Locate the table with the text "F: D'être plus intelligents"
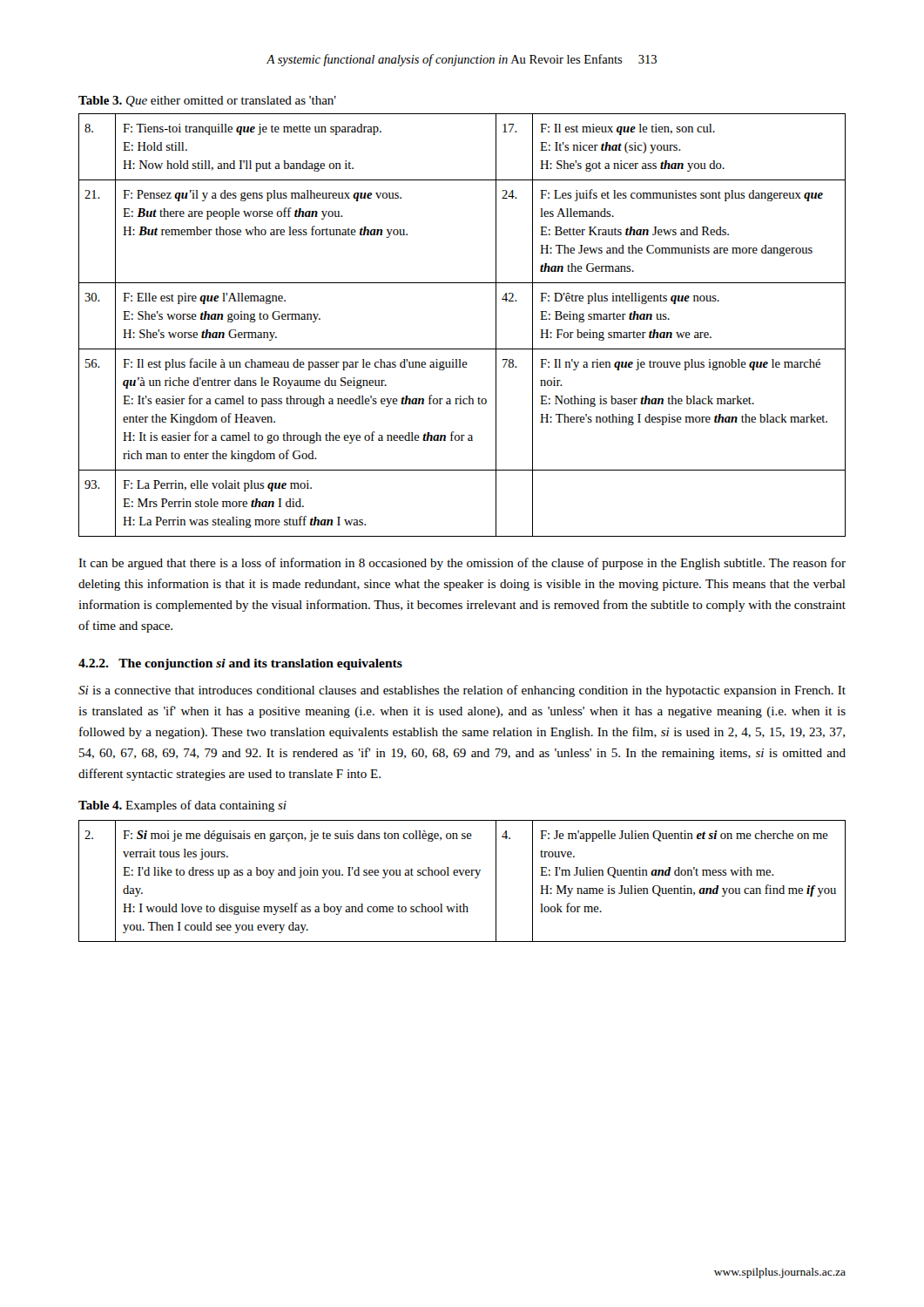 [x=462, y=325]
